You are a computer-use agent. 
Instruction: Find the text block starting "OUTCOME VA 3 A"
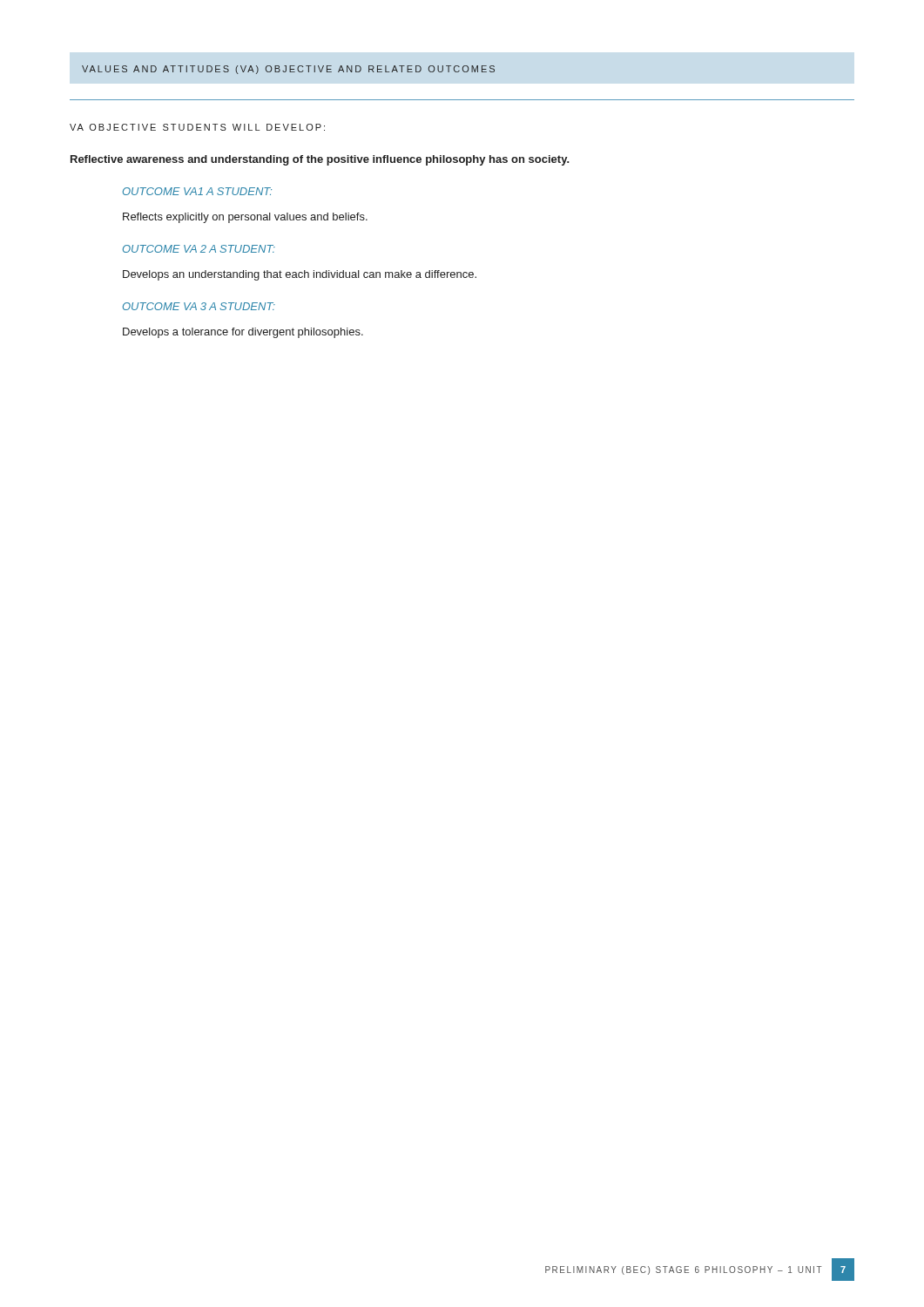[x=199, y=306]
